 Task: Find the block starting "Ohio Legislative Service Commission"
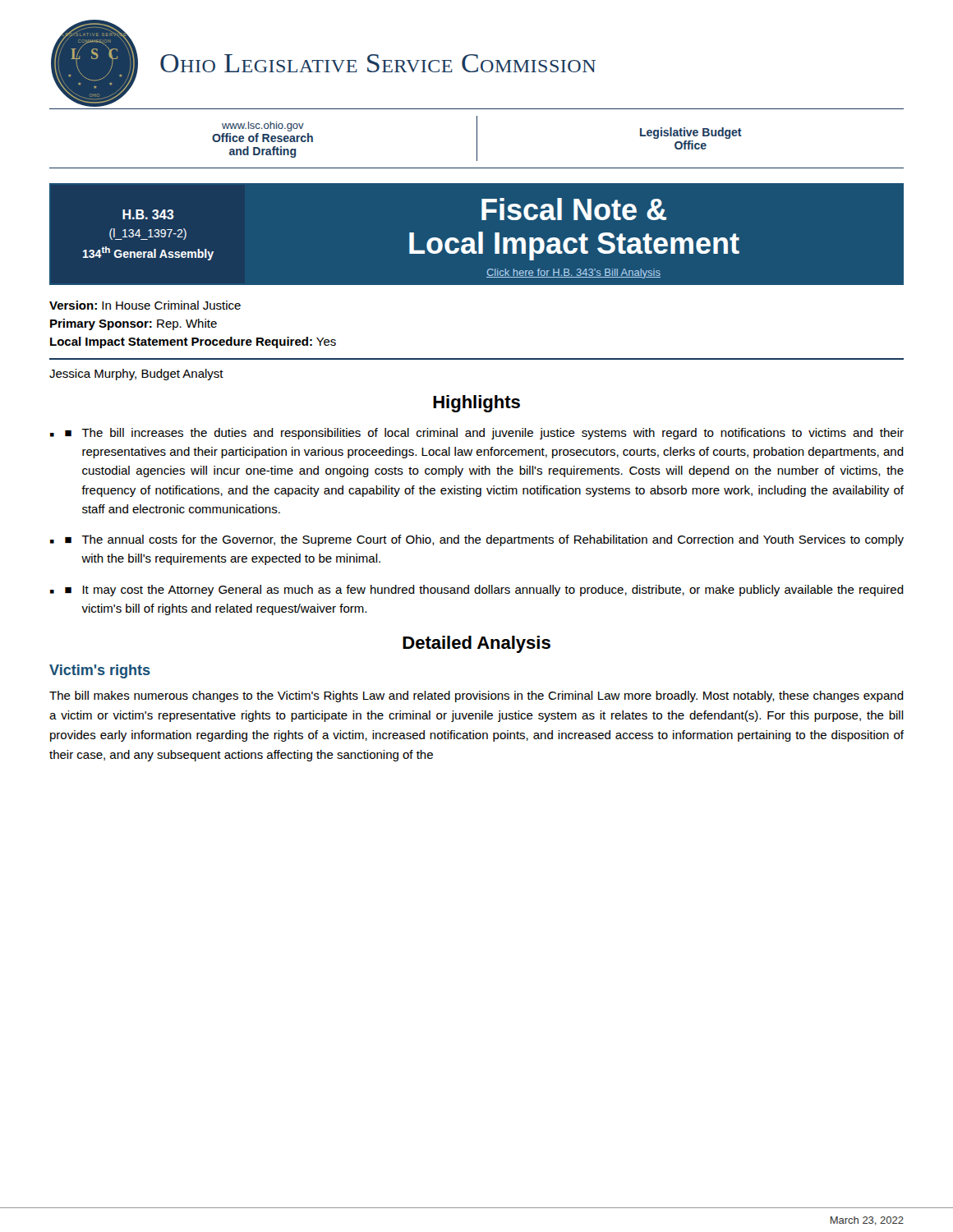378,63
